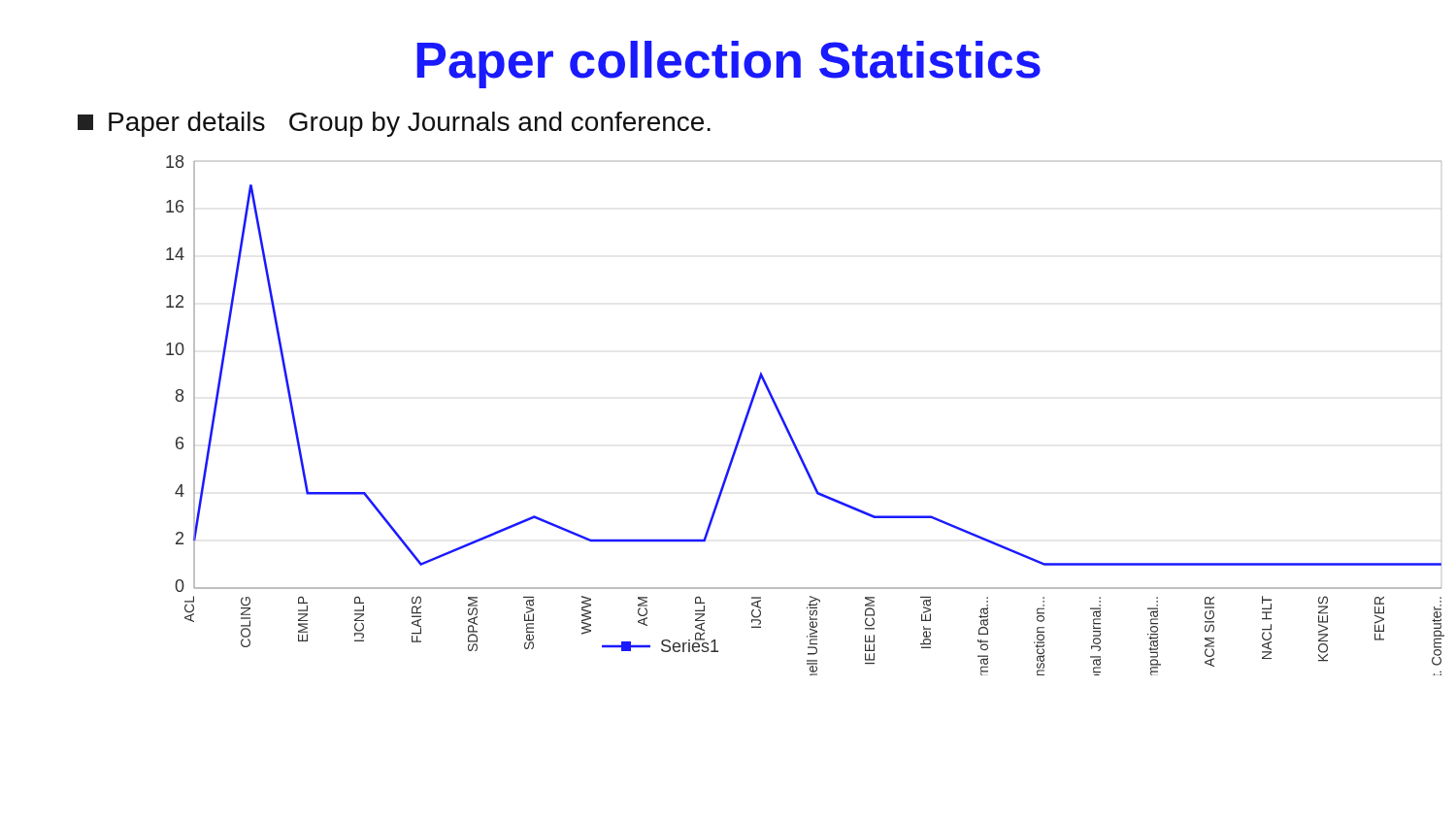Select a line chart
This screenshot has height=819, width=1456.
796,413
